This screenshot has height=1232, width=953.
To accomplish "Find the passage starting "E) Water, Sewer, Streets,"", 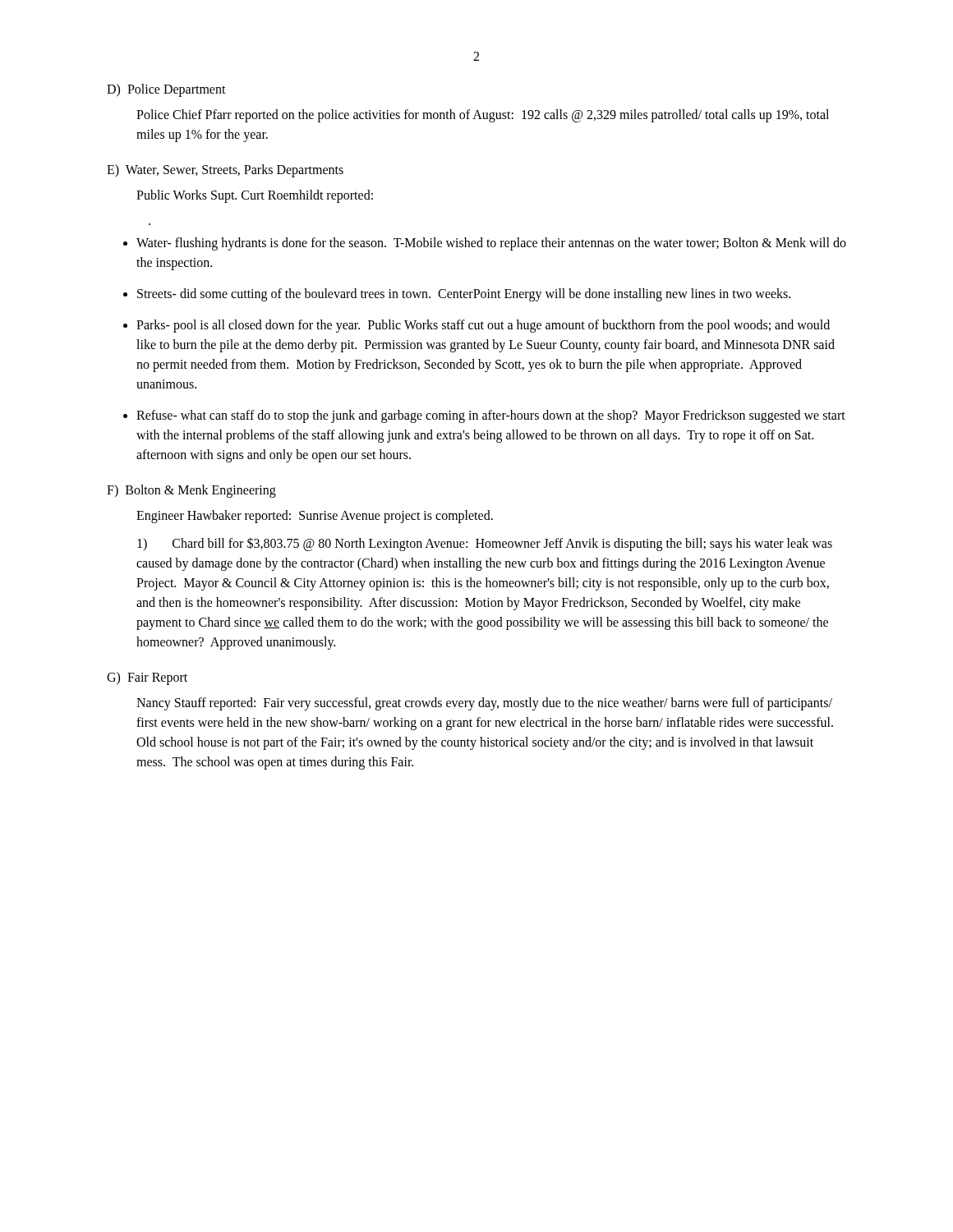I will [225, 170].
